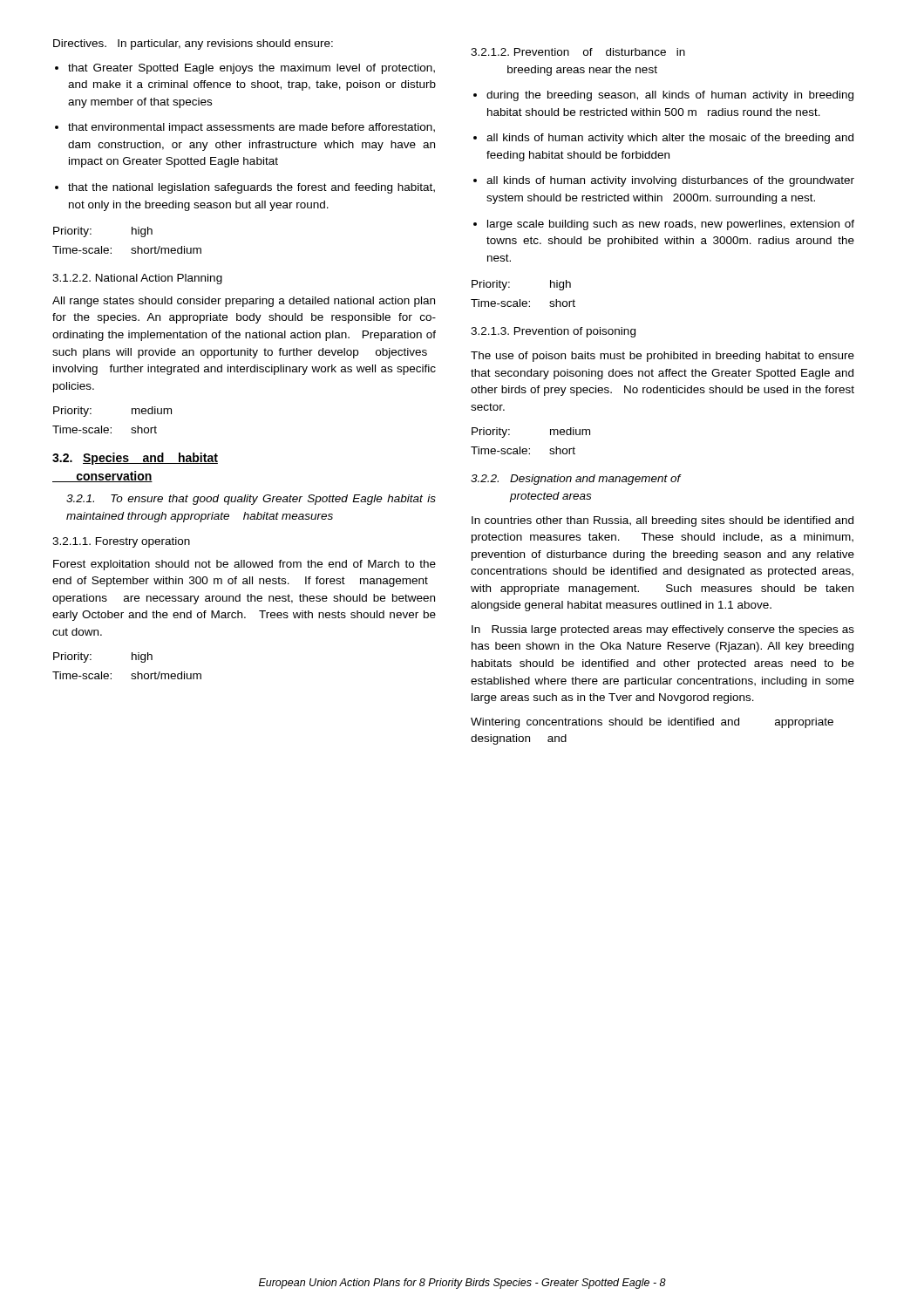Select the list item containing "during the breeding season, all kinds of human"
924x1308 pixels.
tap(662, 104)
